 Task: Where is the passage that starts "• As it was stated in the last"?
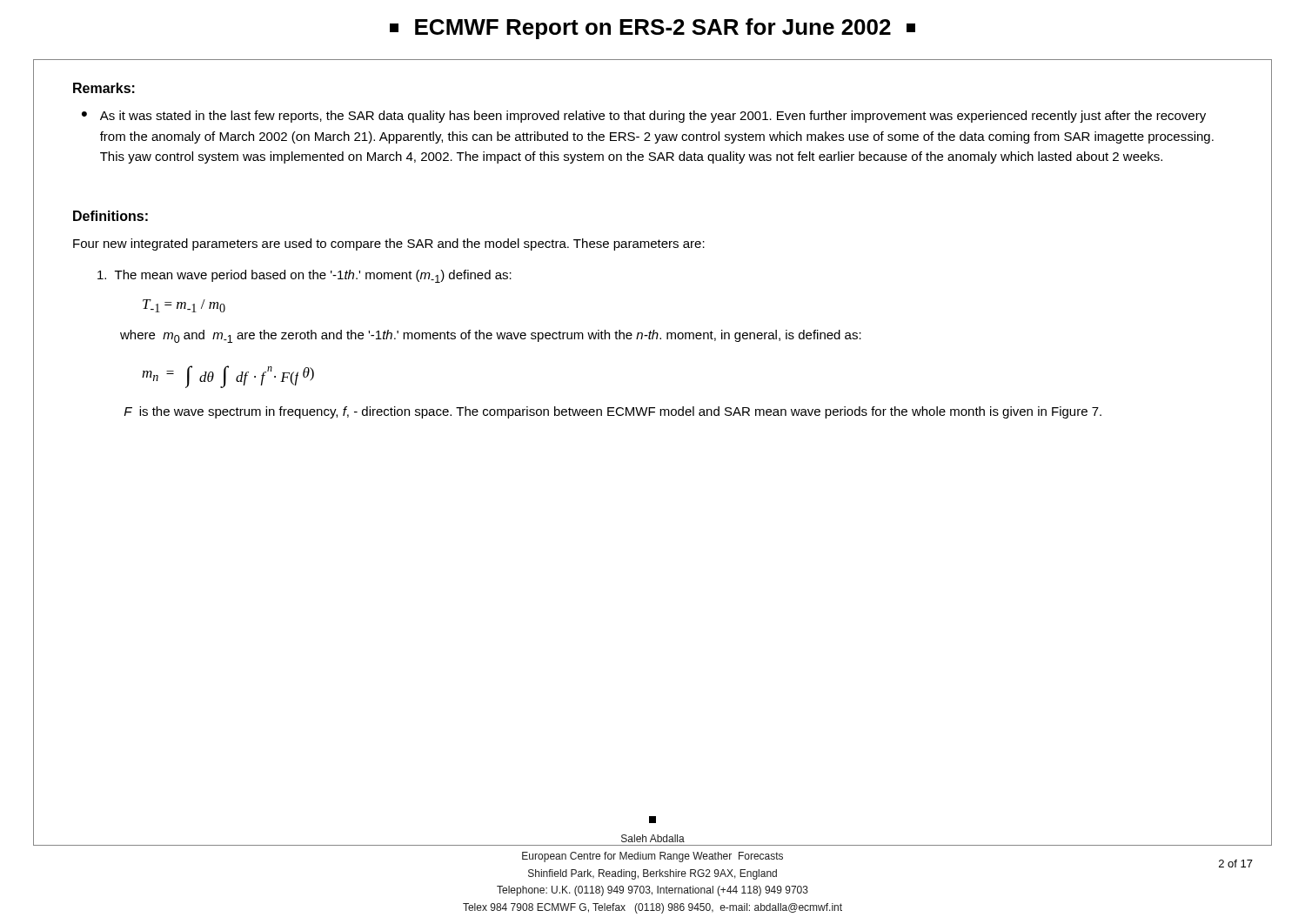click(x=657, y=136)
